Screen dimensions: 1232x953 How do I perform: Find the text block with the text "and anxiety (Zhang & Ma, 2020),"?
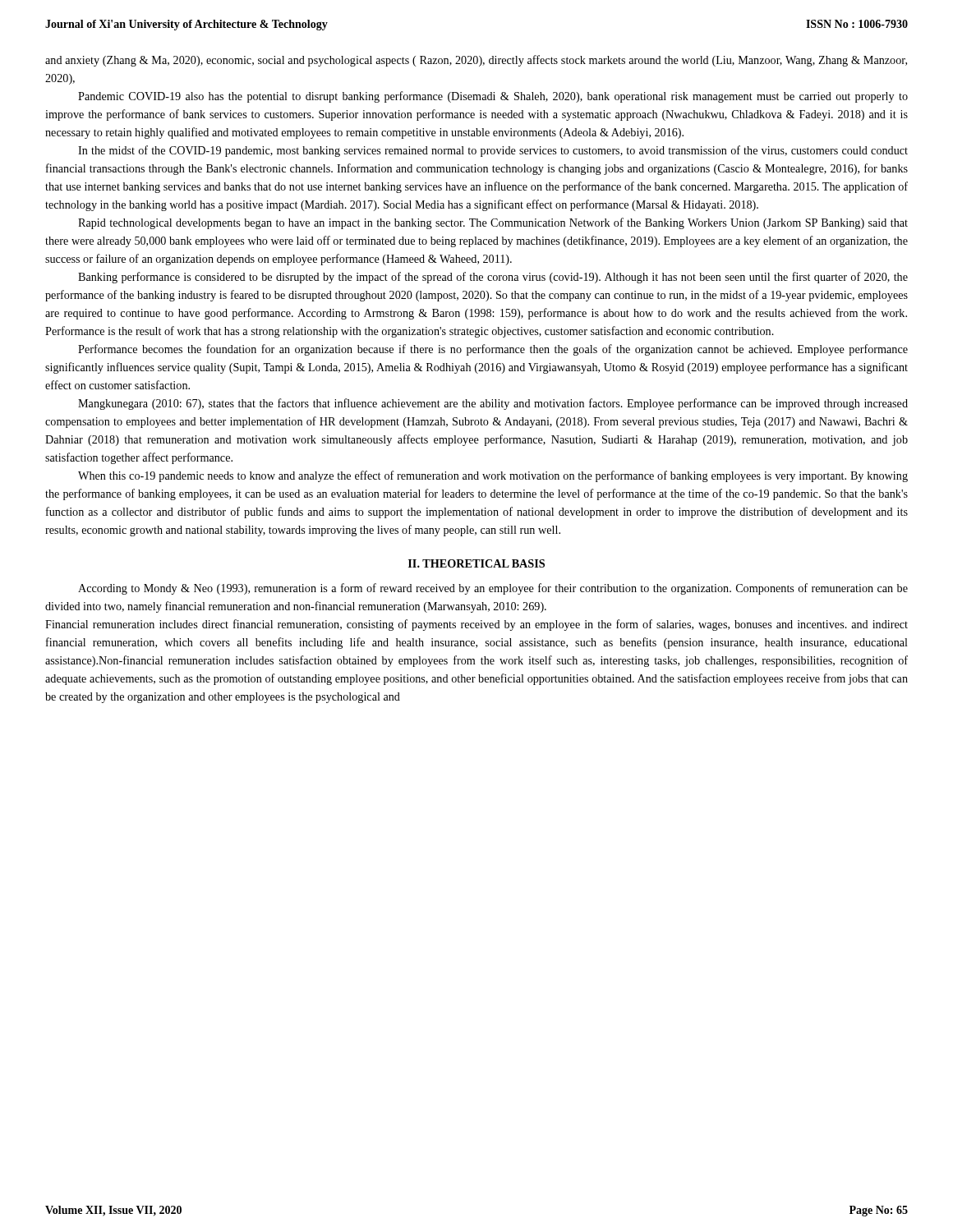[x=476, y=295]
